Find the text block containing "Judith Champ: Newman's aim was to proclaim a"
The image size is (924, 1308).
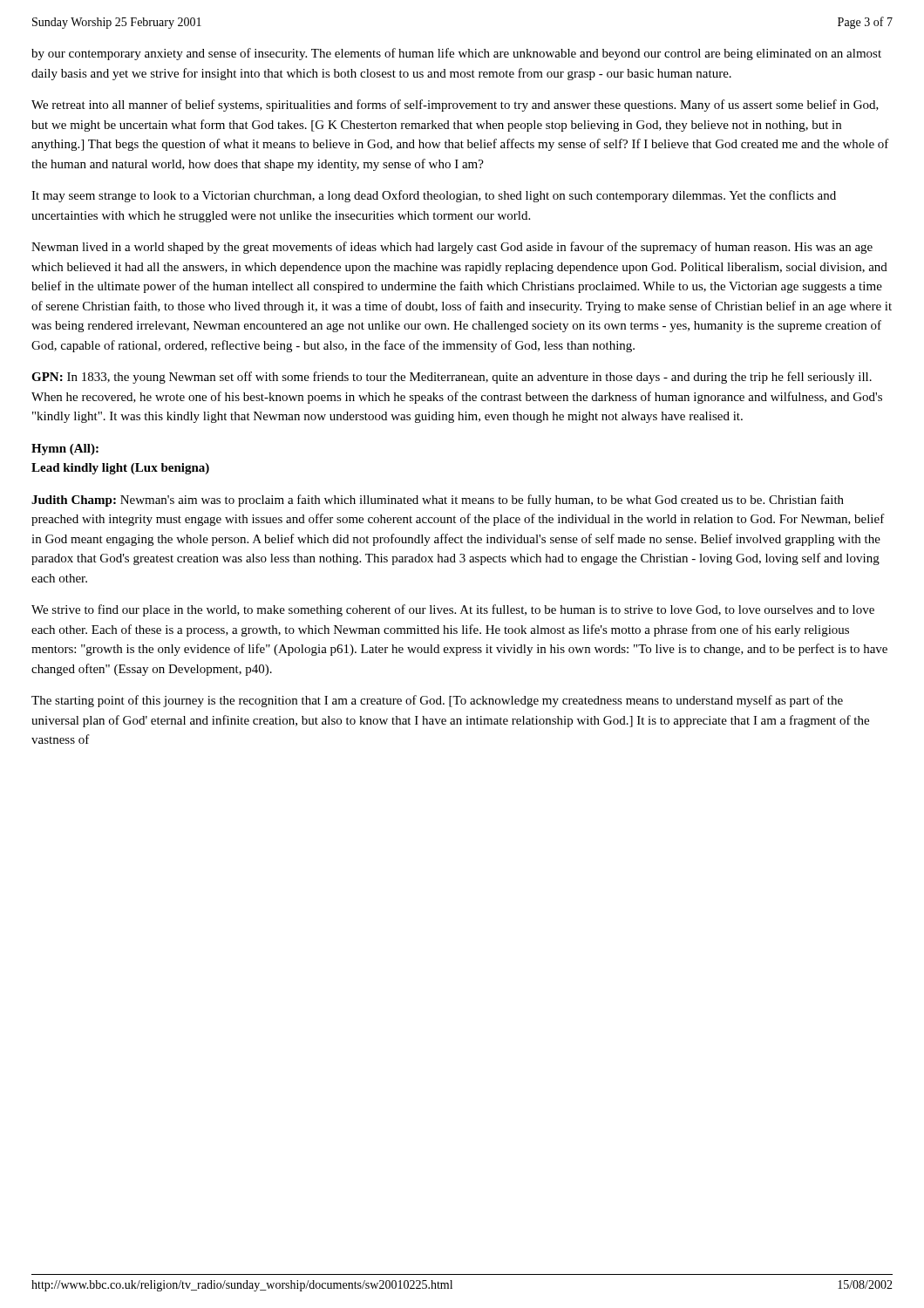458,538
